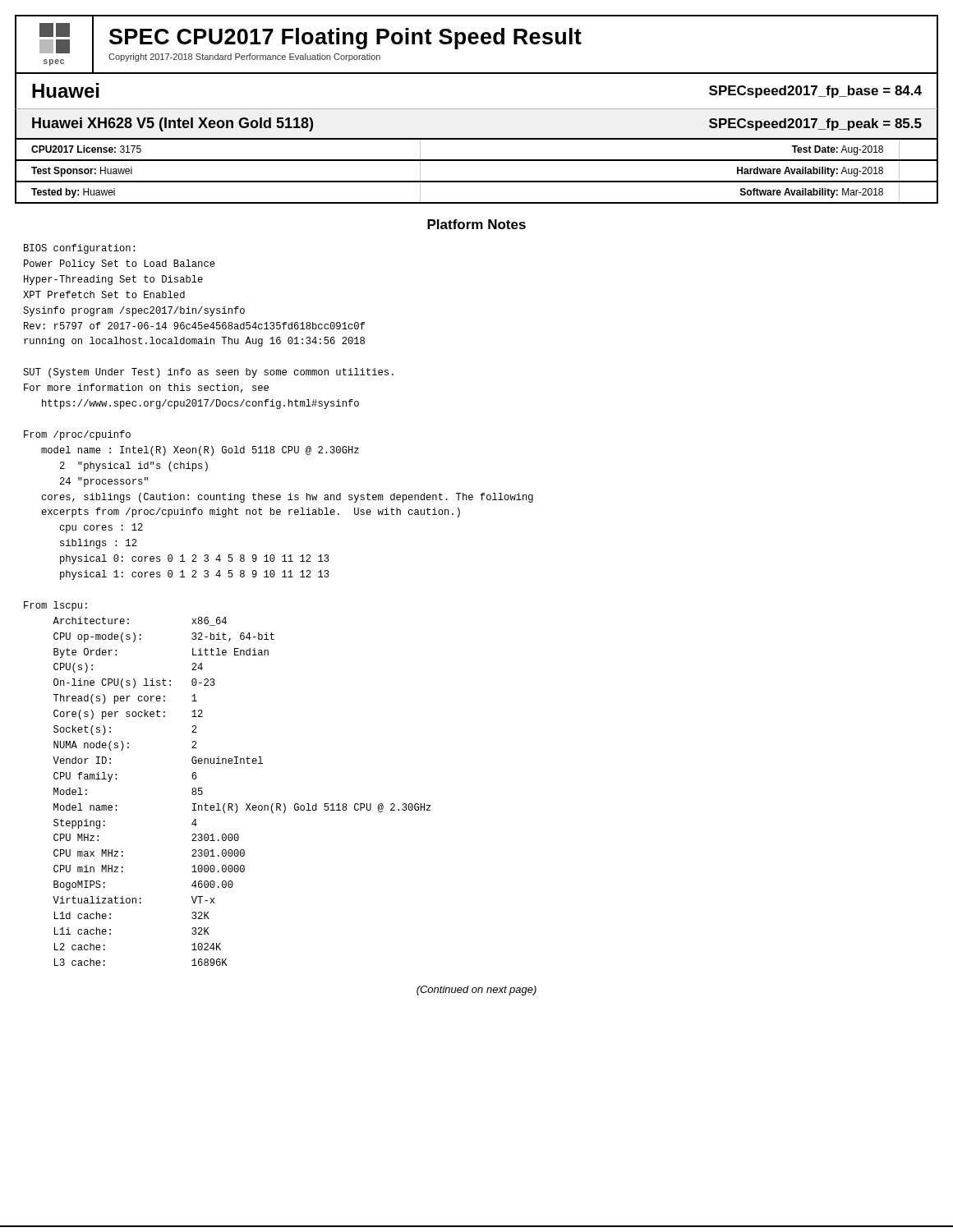Click on the region starting "(Continued on next"

point(476,989)
